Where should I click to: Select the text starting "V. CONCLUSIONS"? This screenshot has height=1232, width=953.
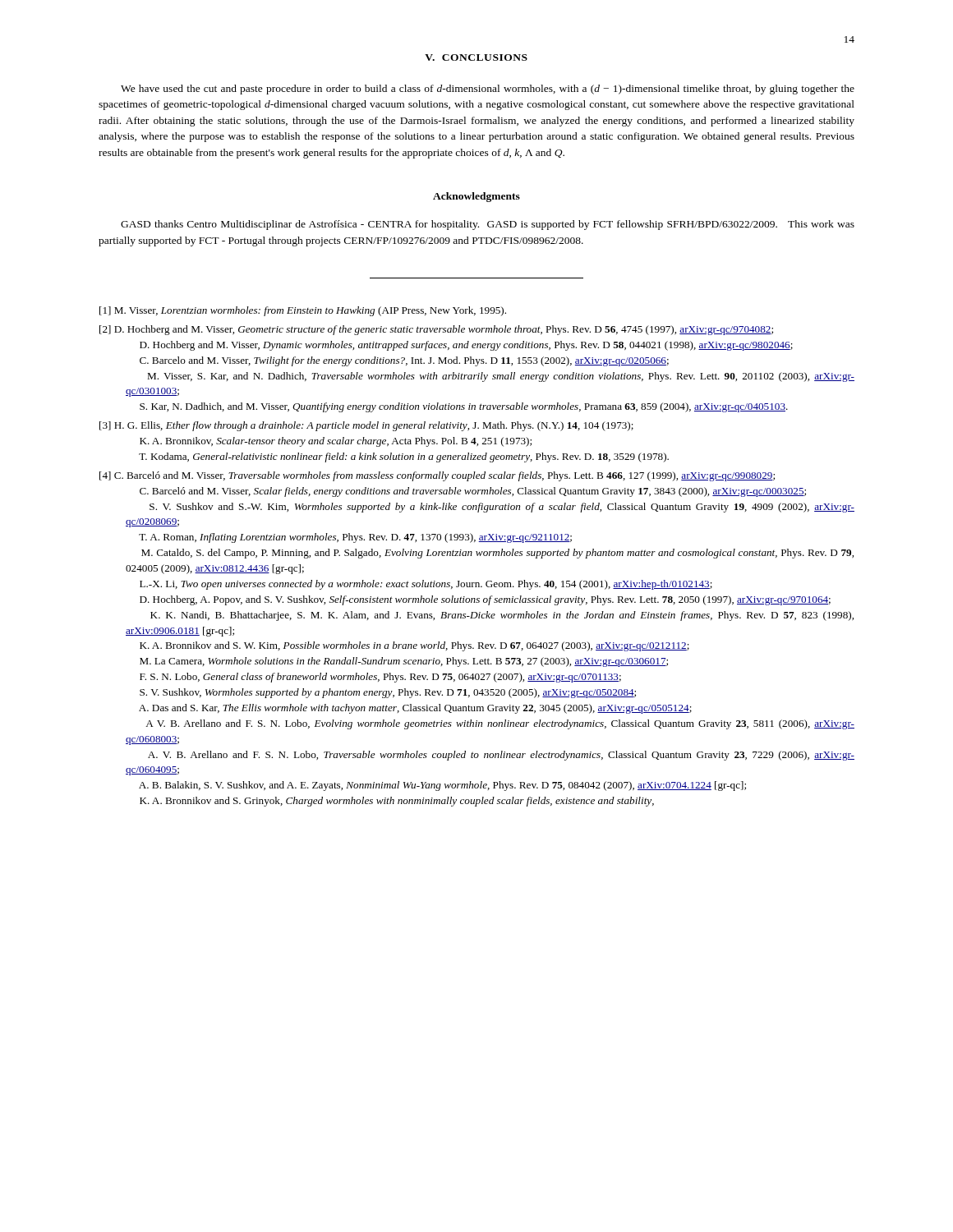[x=476, y=57]
